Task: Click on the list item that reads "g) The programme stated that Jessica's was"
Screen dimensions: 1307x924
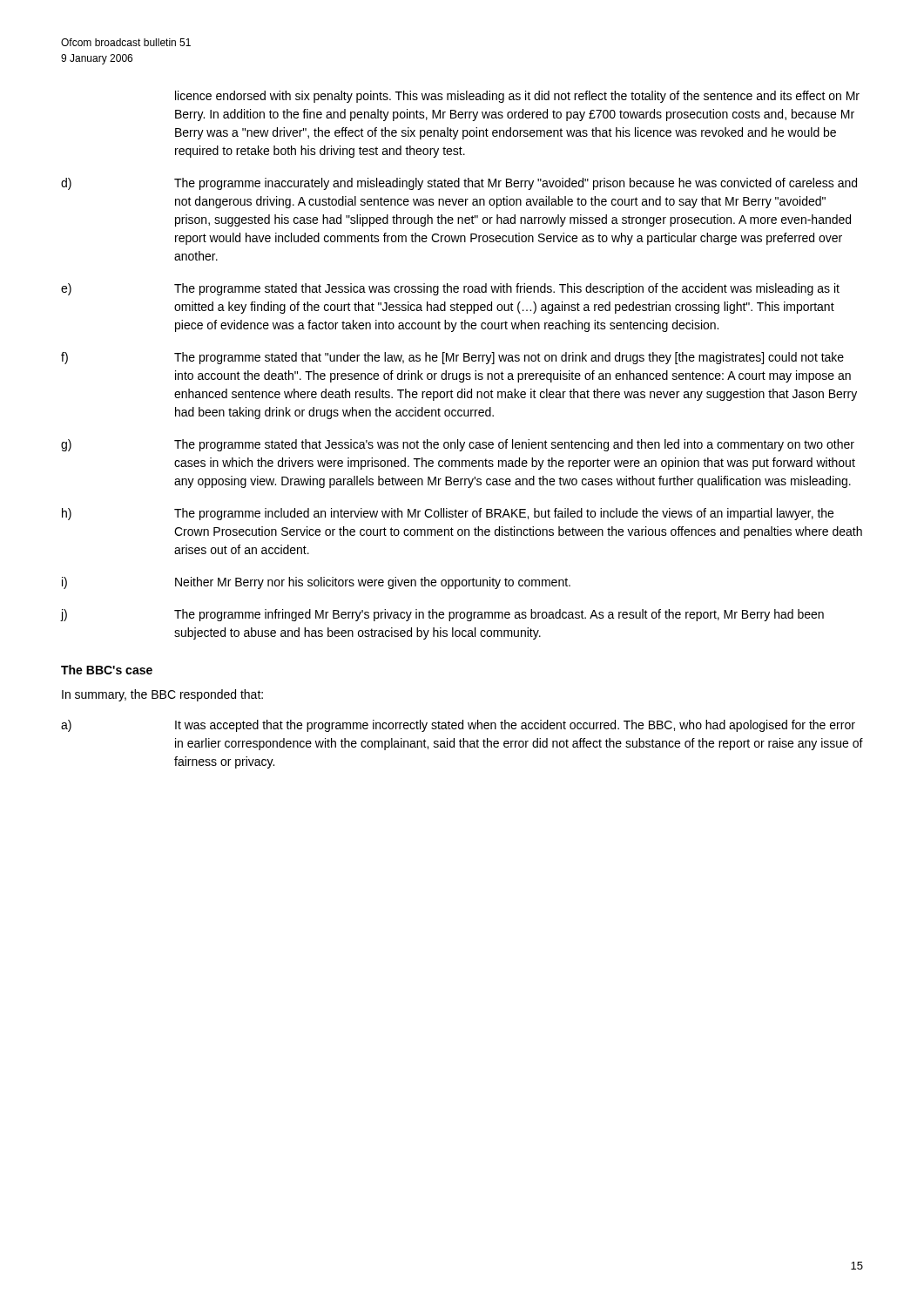Action: click(x=462, y=463)
